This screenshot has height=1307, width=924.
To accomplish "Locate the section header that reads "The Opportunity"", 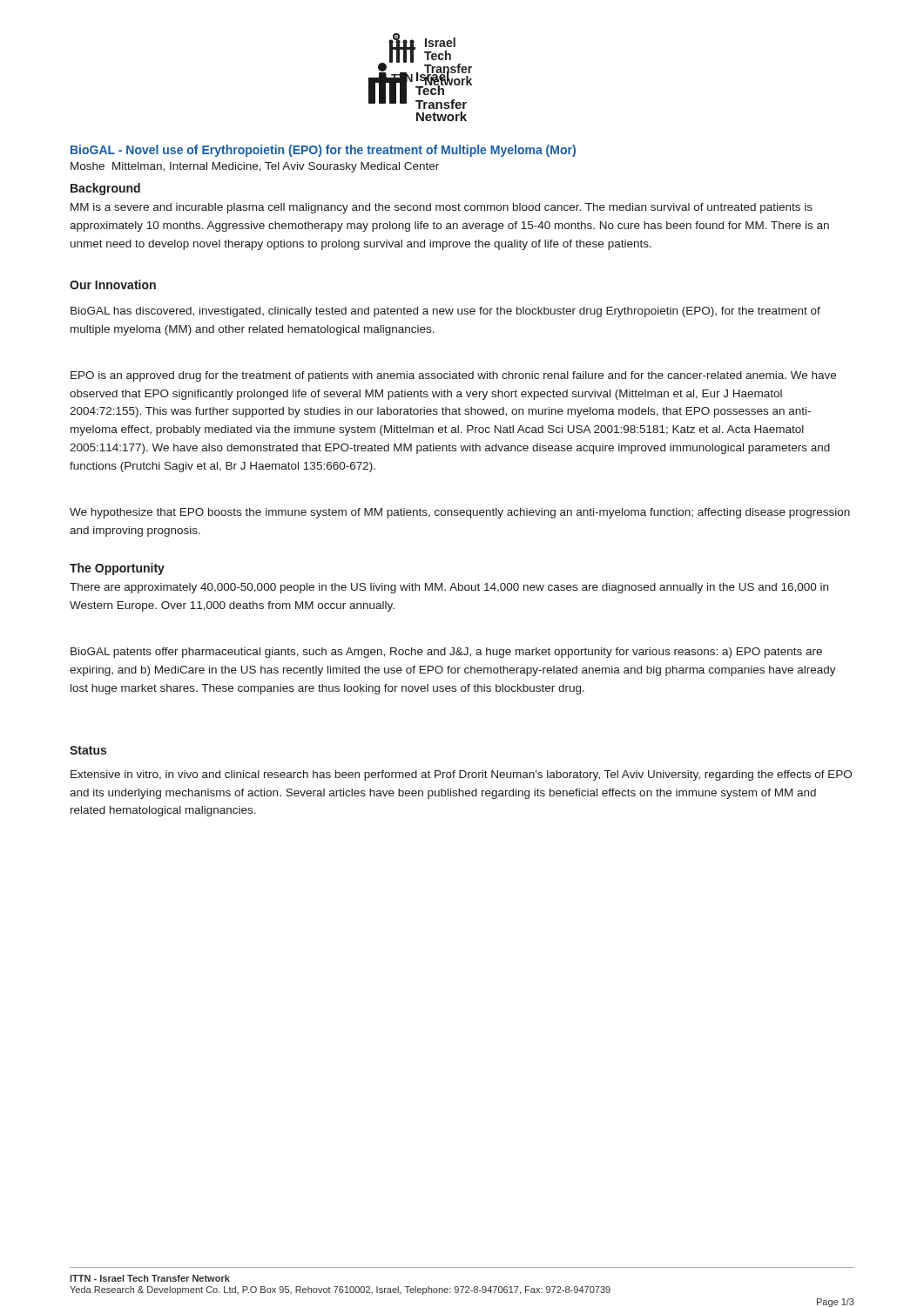I will [x=117, y=568].
